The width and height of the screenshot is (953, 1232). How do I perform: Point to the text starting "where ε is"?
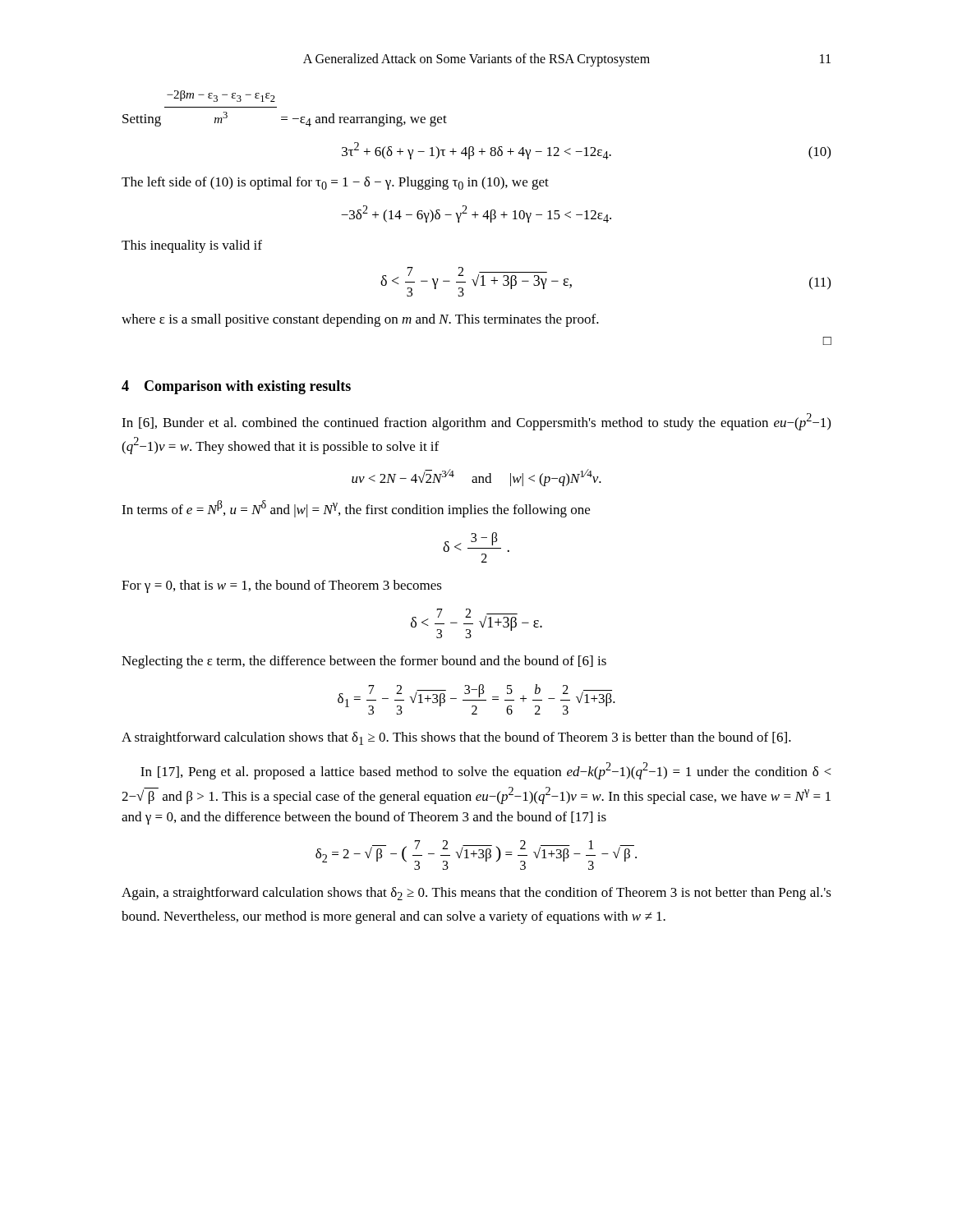point(476,331)
